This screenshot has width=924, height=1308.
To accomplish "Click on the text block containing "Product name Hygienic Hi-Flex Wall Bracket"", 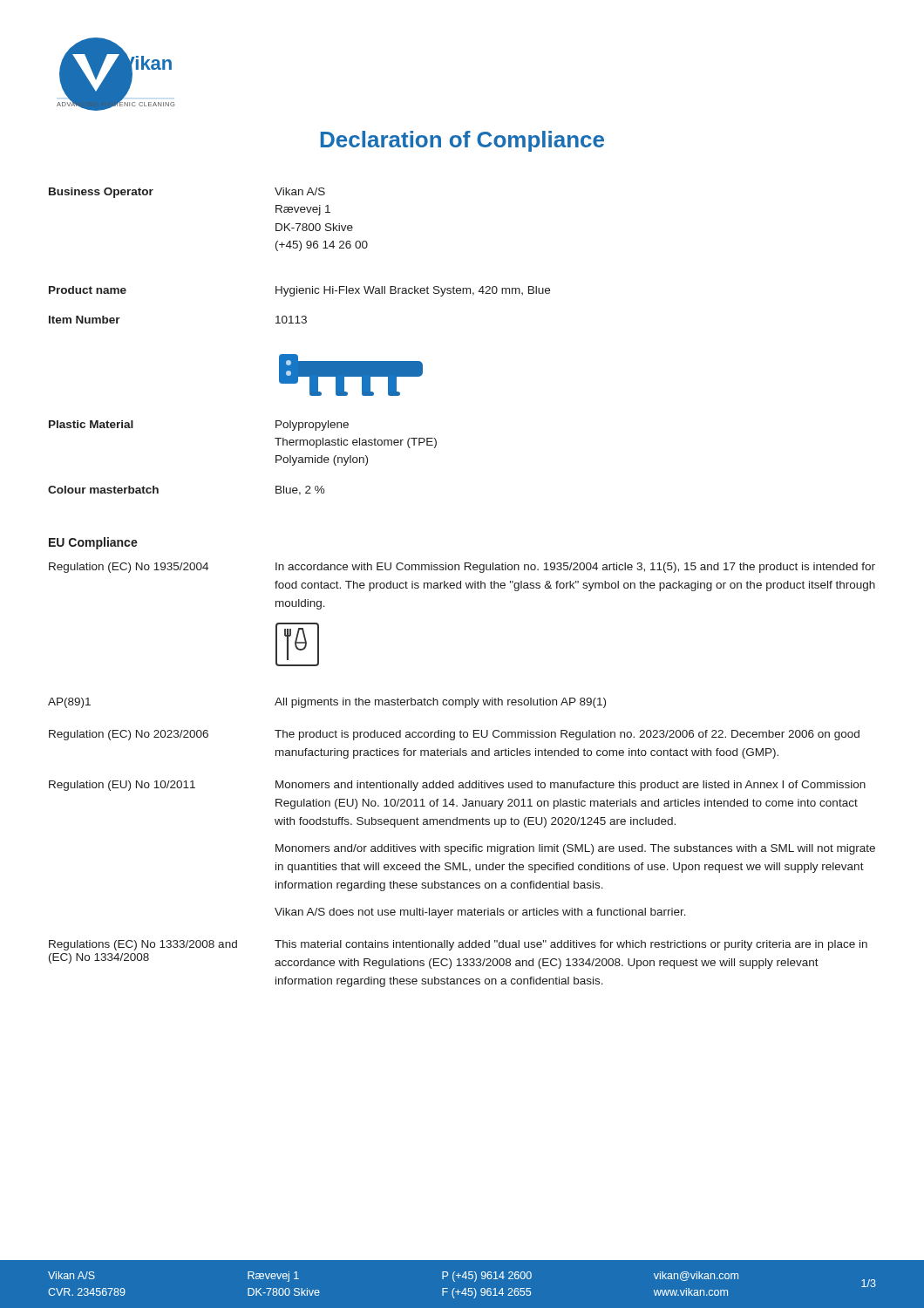I will pos(462,290).
